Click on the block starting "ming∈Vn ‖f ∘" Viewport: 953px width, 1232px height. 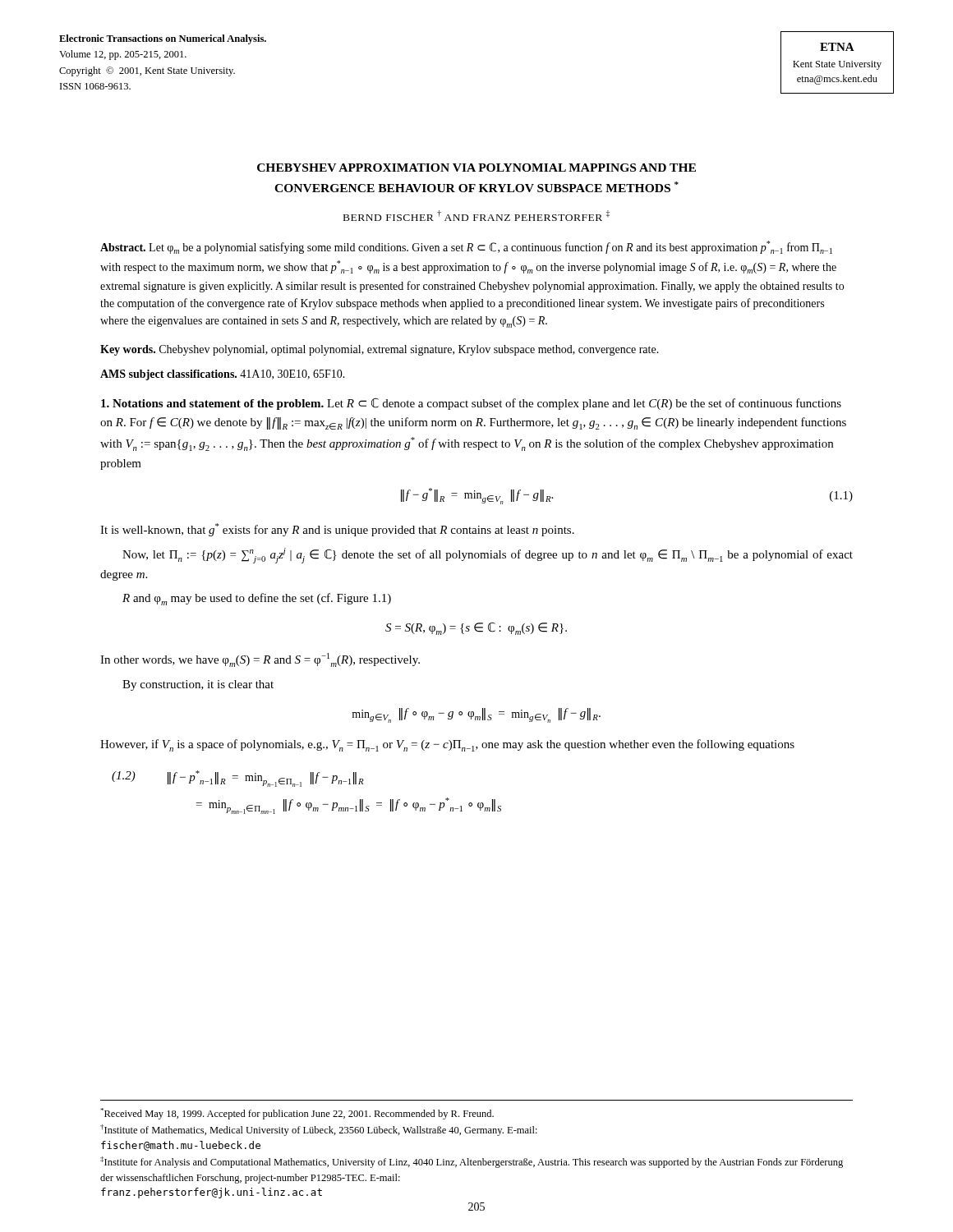pos(476,715)
